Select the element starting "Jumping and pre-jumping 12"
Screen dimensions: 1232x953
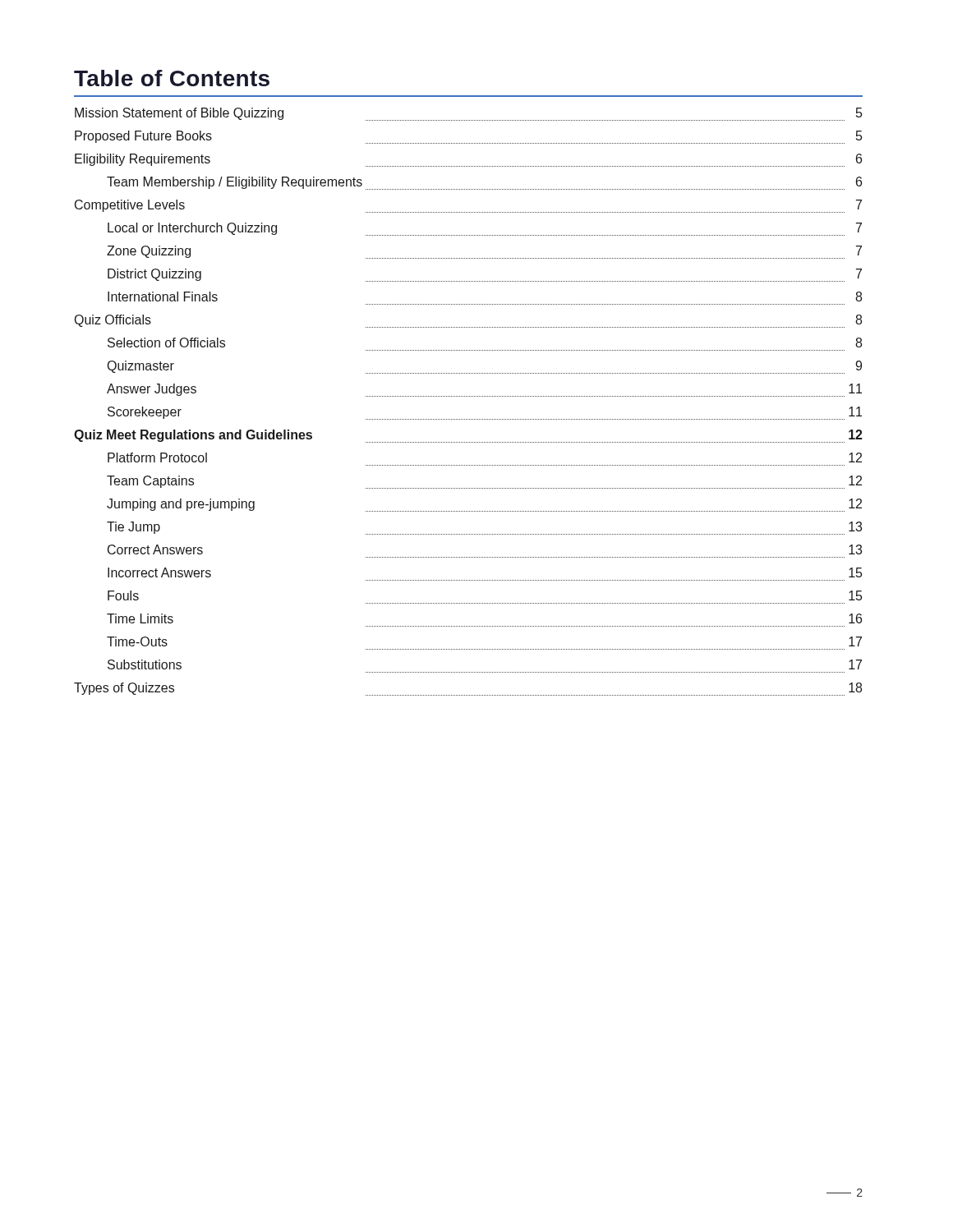coord(468,504)
